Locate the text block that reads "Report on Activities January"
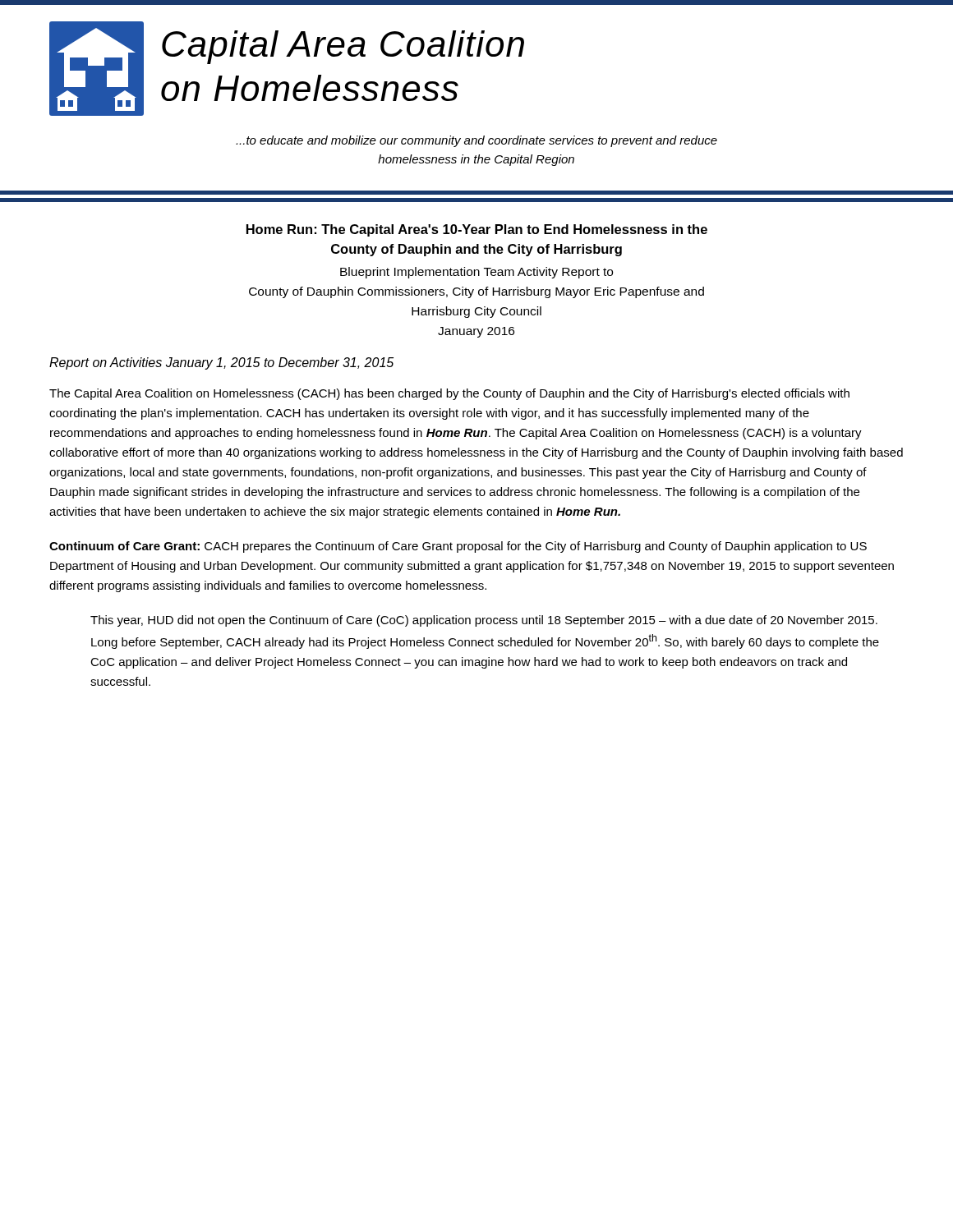 click(221, 363)
